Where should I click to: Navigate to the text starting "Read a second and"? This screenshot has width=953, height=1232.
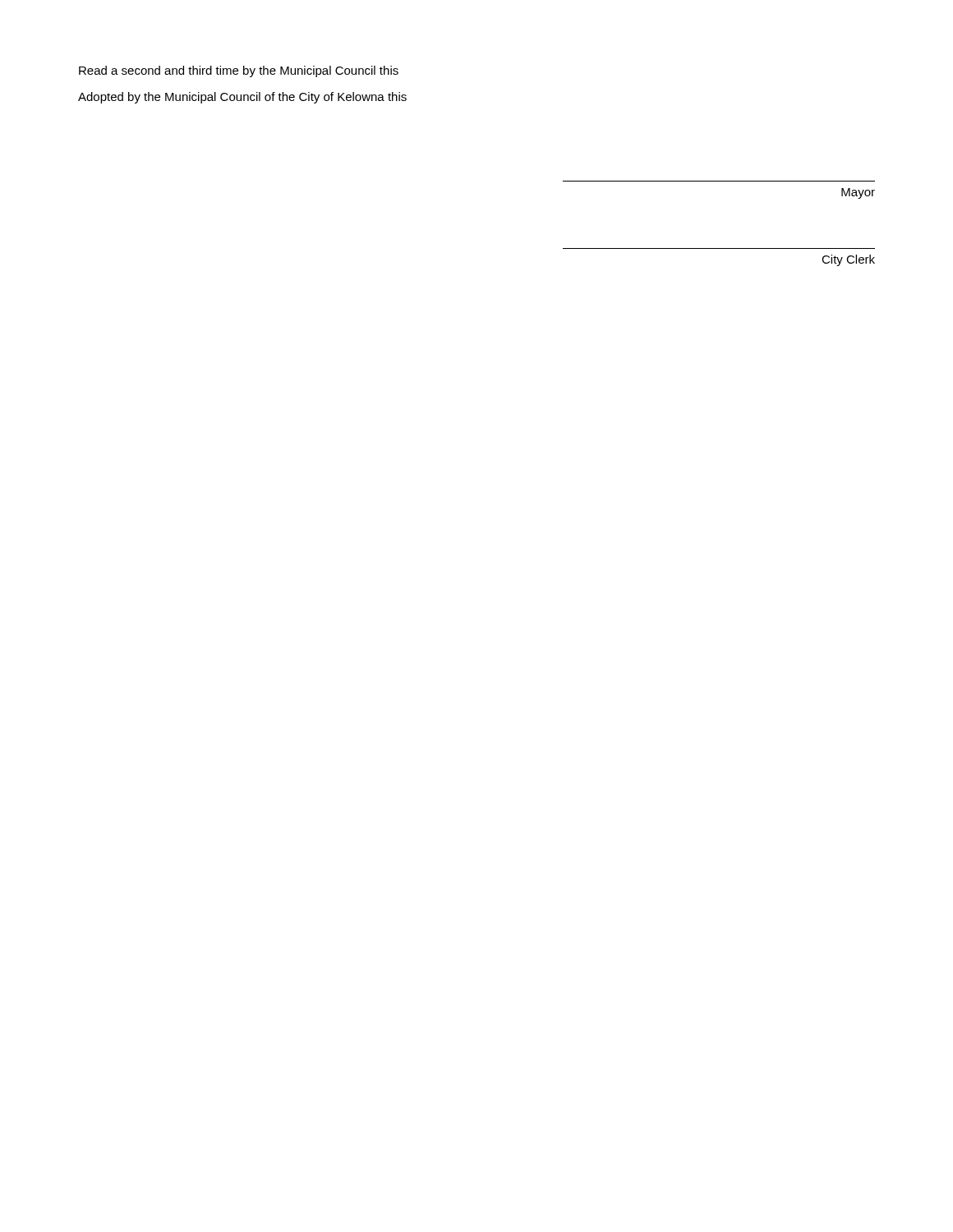coord(242,83)
